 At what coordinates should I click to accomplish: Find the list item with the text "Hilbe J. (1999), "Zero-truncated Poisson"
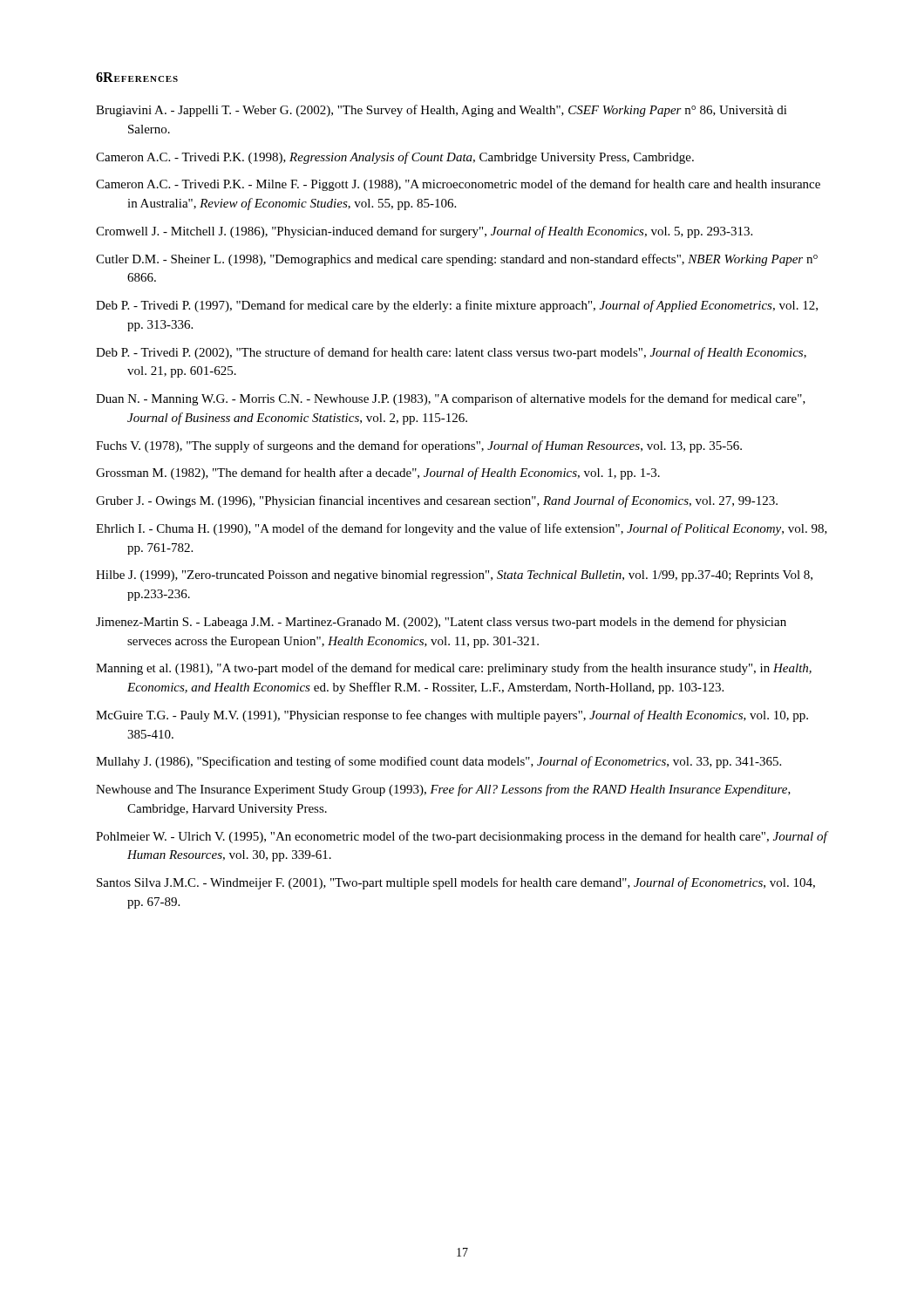click(x=455, y=584)
